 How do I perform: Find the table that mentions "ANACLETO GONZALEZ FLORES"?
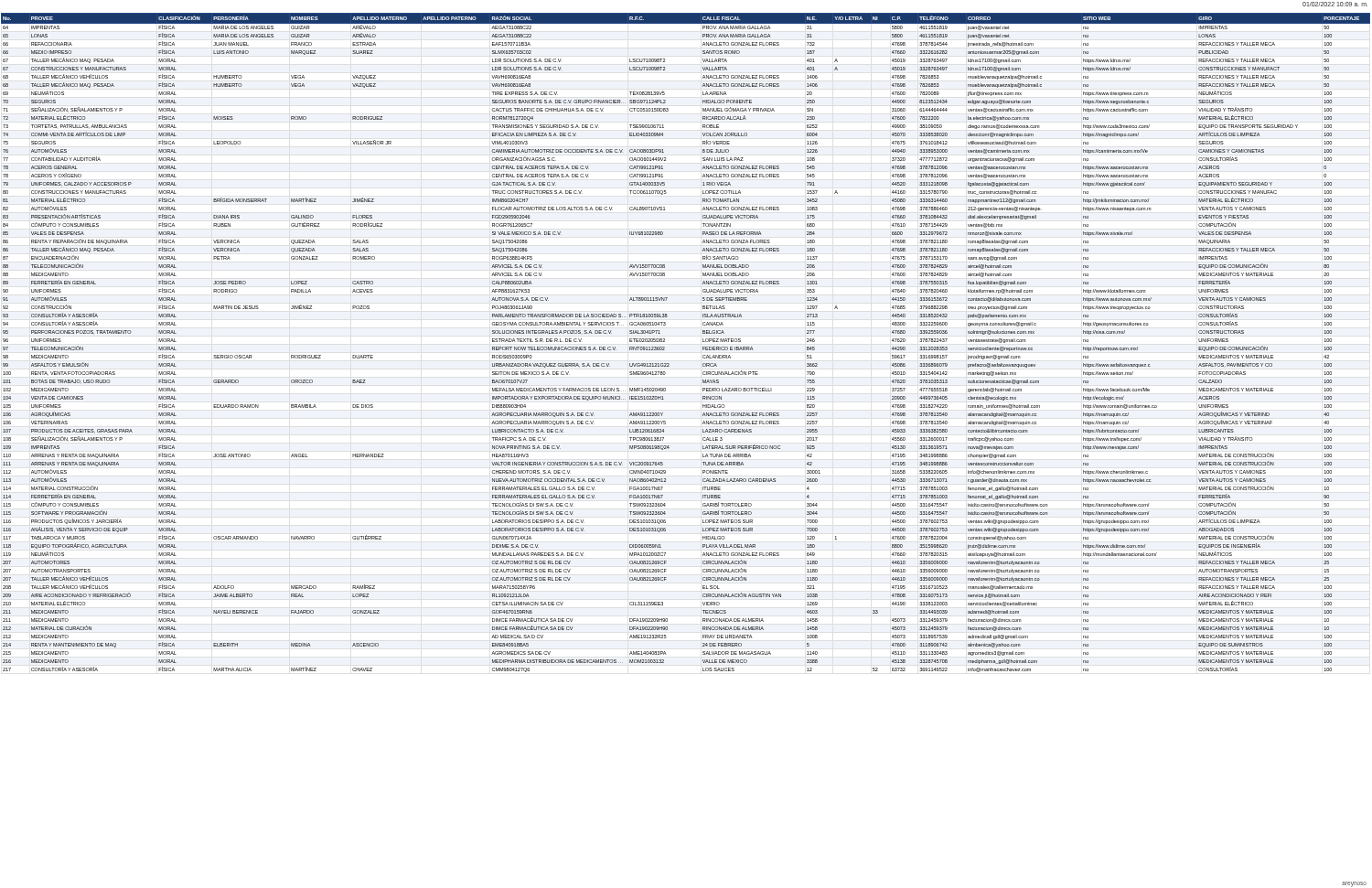pos(686,343)
